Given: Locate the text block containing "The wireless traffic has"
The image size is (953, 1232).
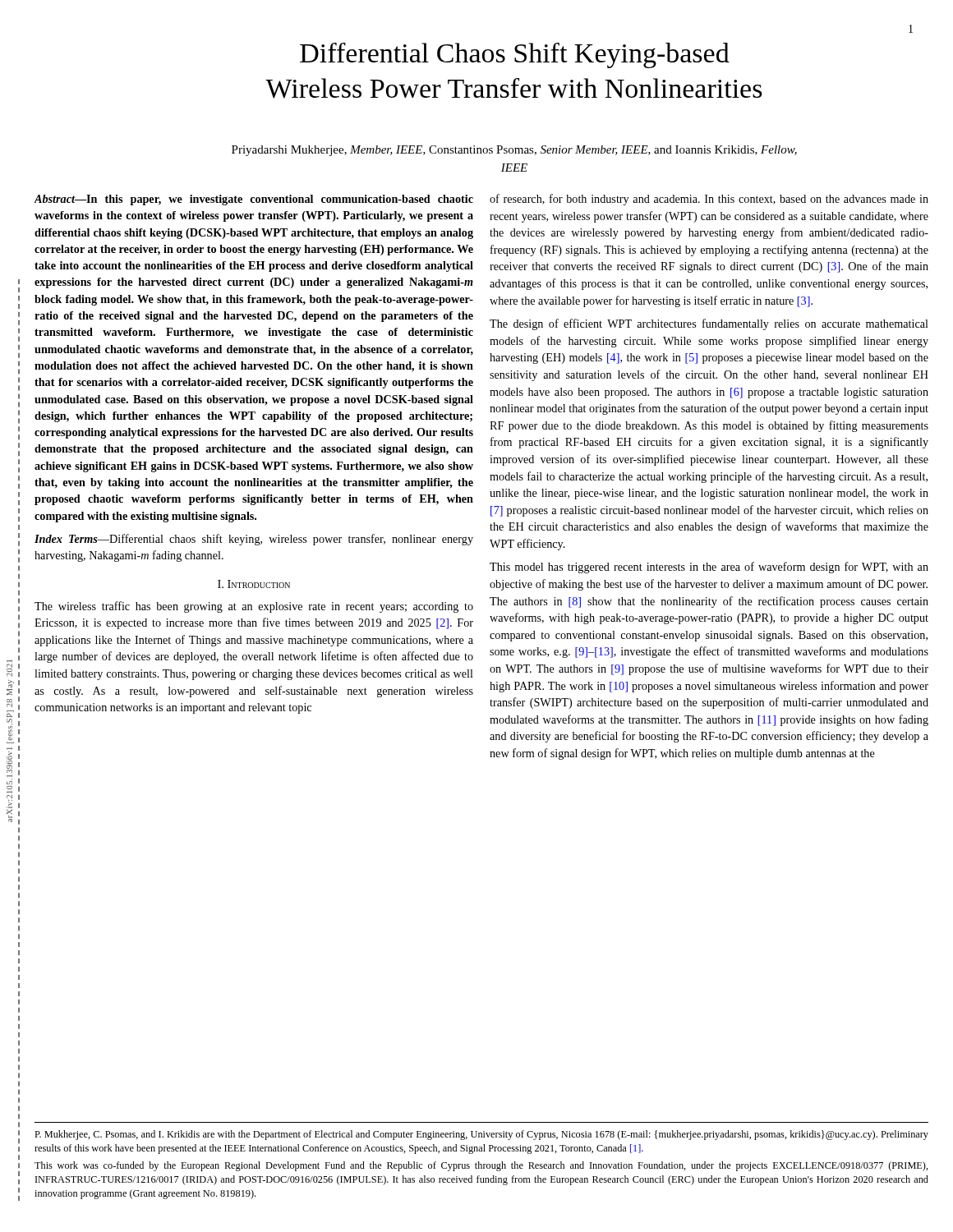Looking at the screenshot, I should click(254, 657).
